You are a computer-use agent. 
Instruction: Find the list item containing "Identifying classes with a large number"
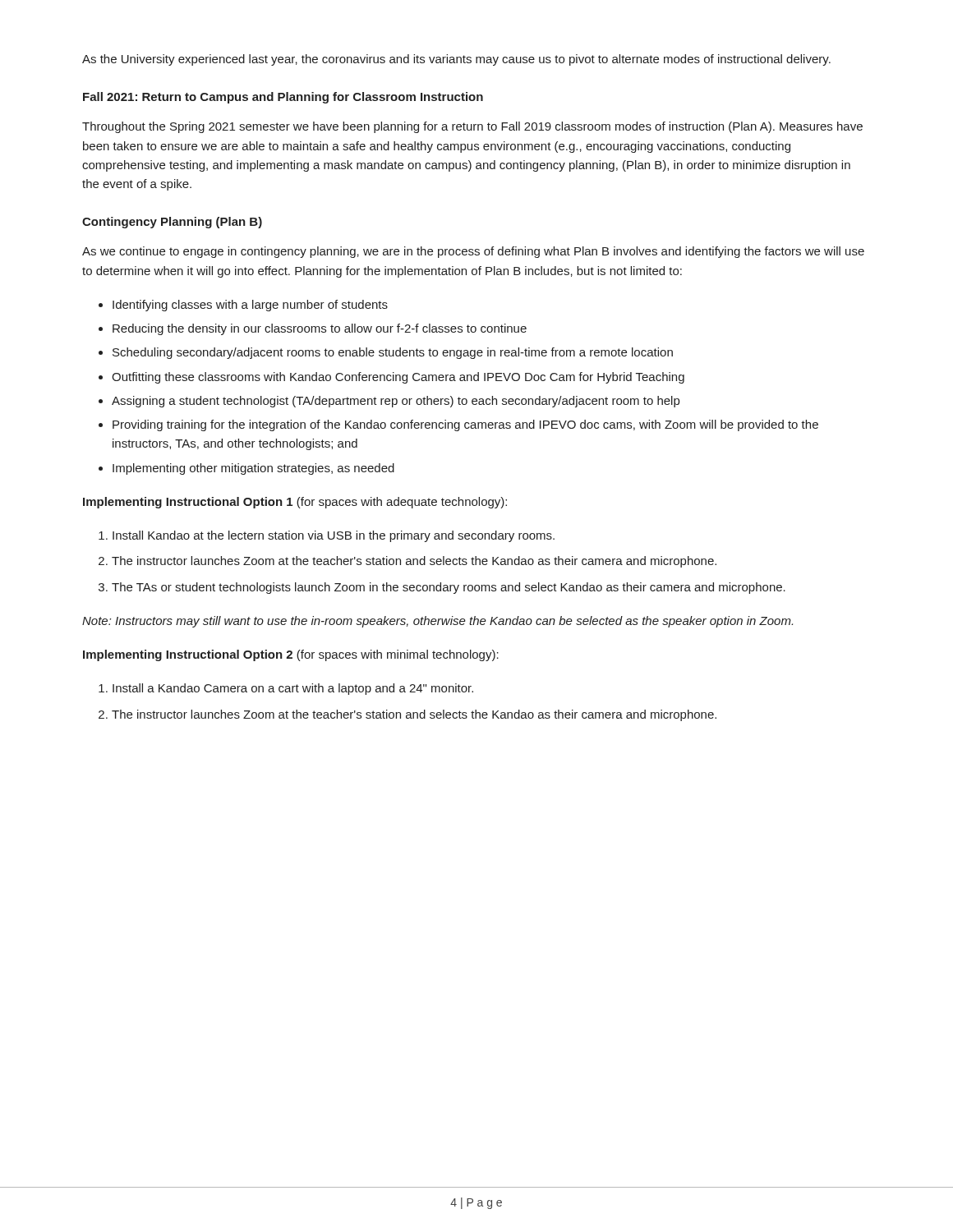click(x=250, y=304)
